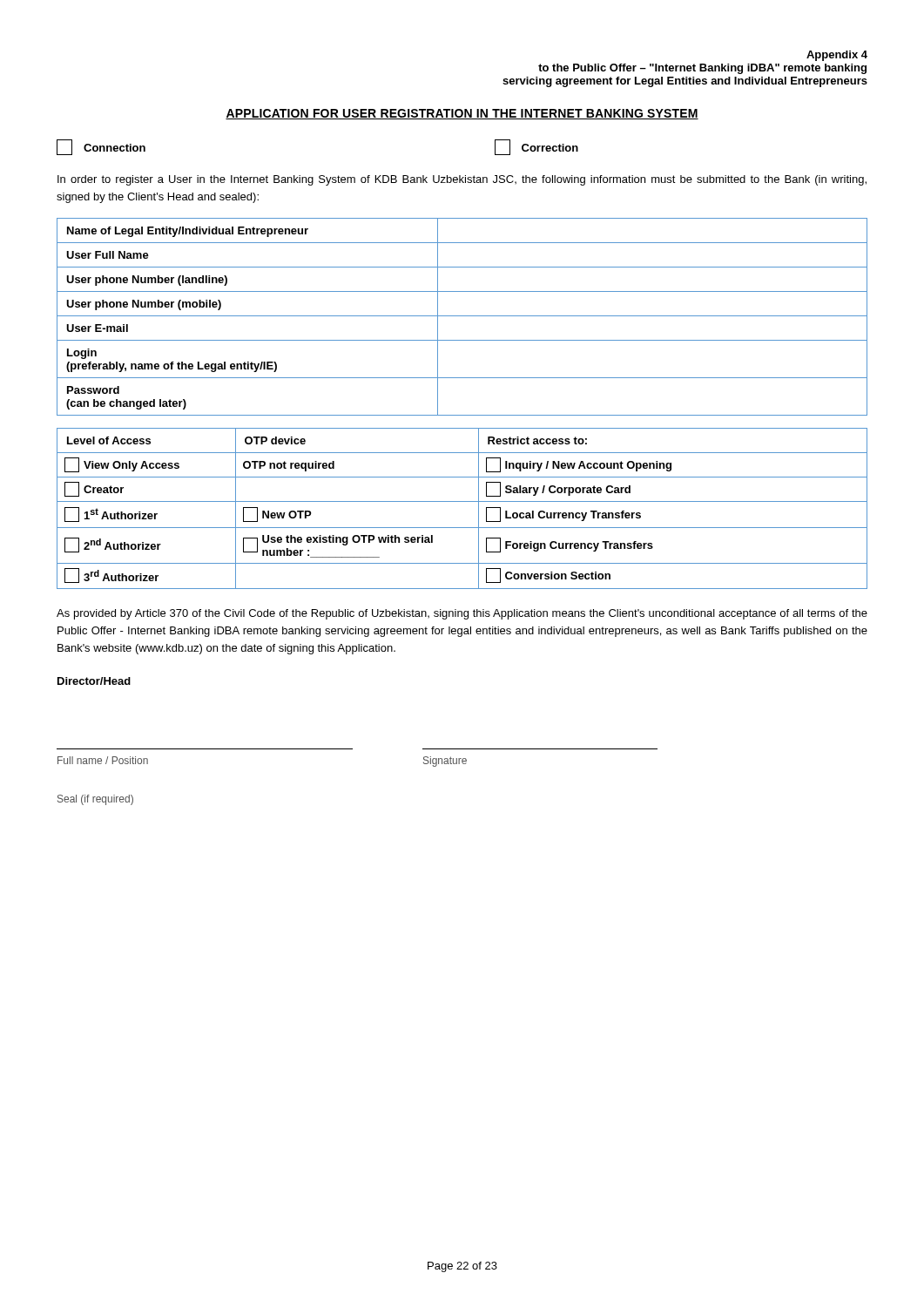Select the table that reads "User E-mail"

click(462, 317)
